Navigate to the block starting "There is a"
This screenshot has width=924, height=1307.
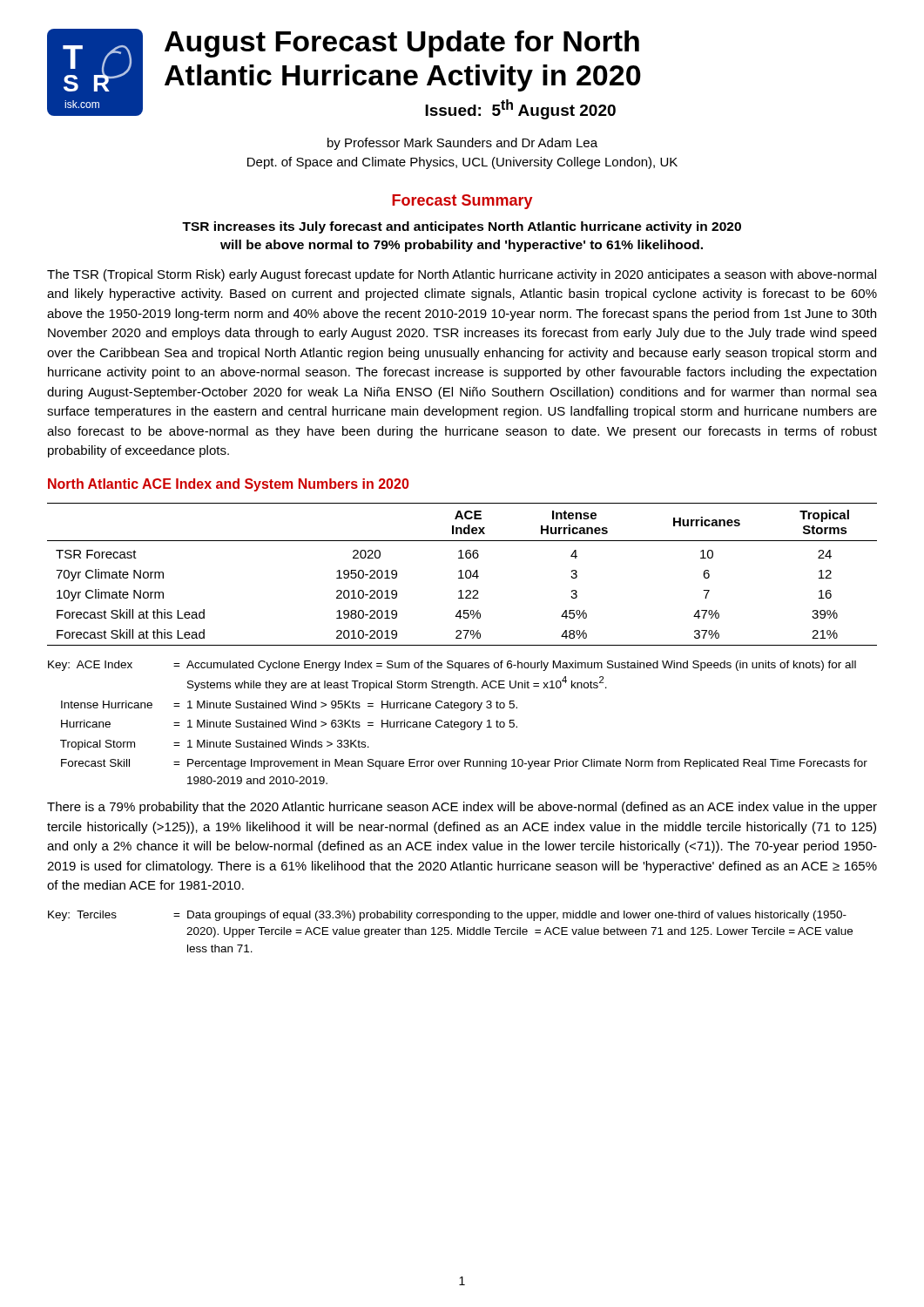(462, 847)
